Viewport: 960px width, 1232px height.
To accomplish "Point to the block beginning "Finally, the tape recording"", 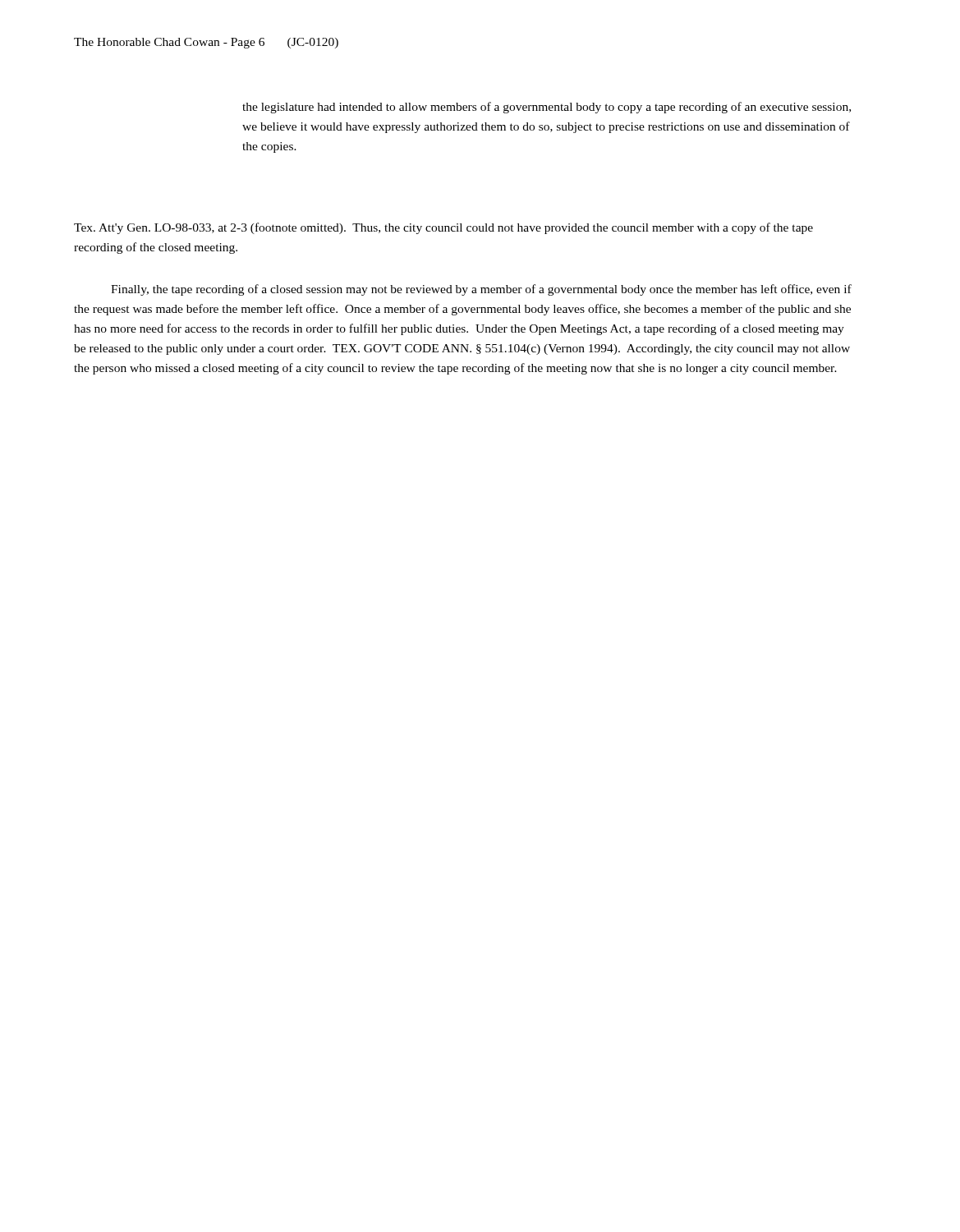I will point(463,328).
